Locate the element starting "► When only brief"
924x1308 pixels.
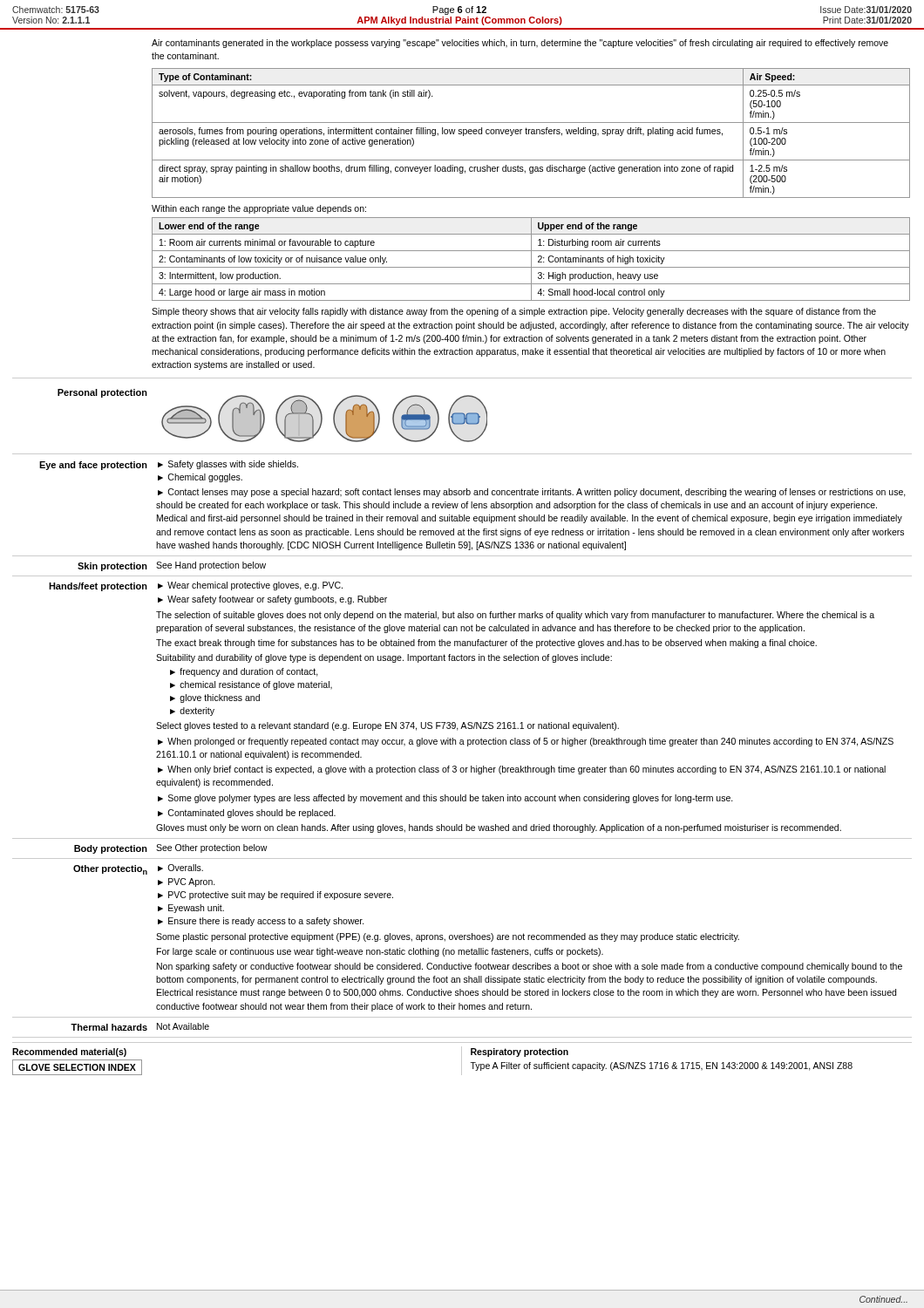521,776
